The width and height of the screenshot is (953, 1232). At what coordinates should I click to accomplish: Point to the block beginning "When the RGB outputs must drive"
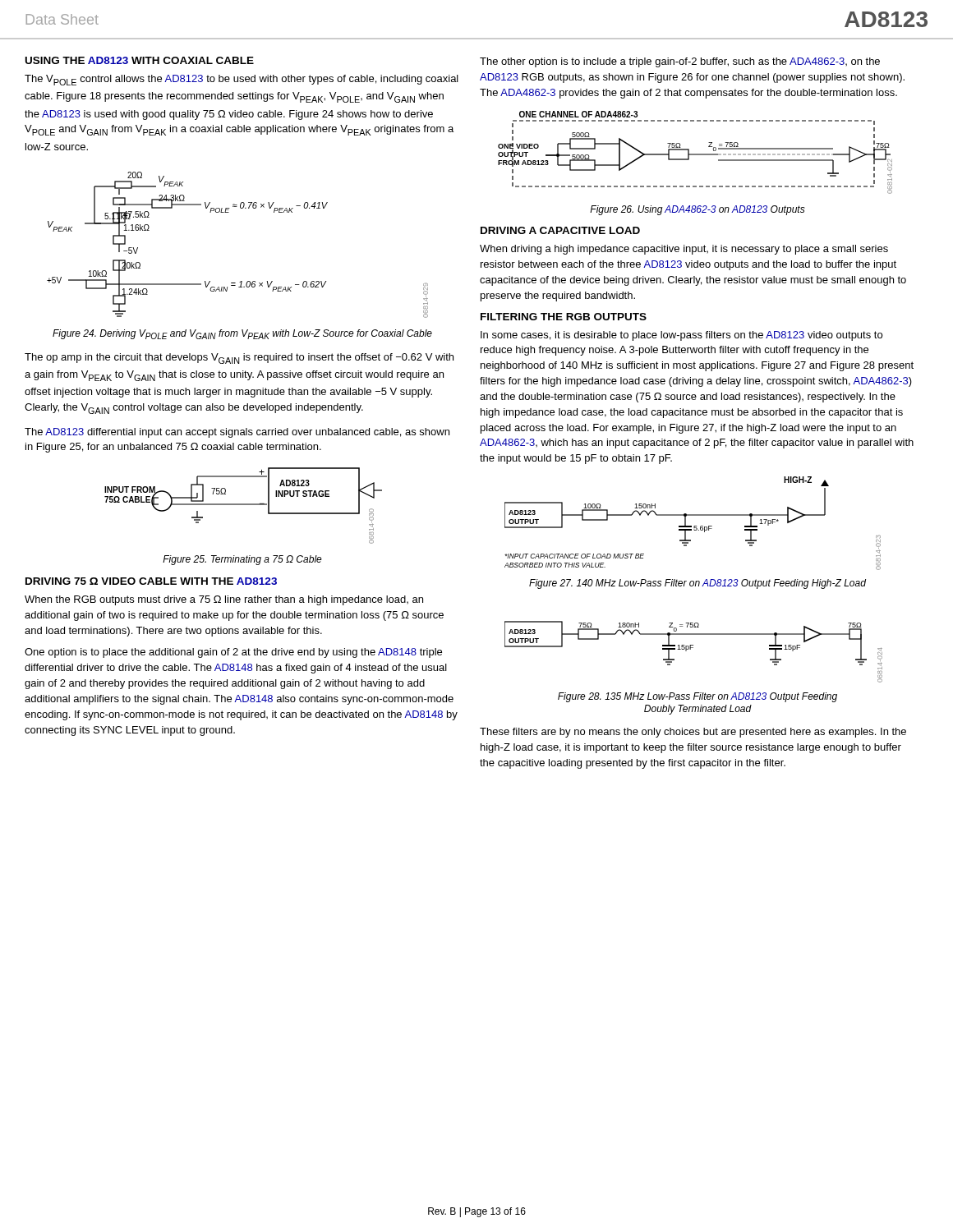point(242,615)
